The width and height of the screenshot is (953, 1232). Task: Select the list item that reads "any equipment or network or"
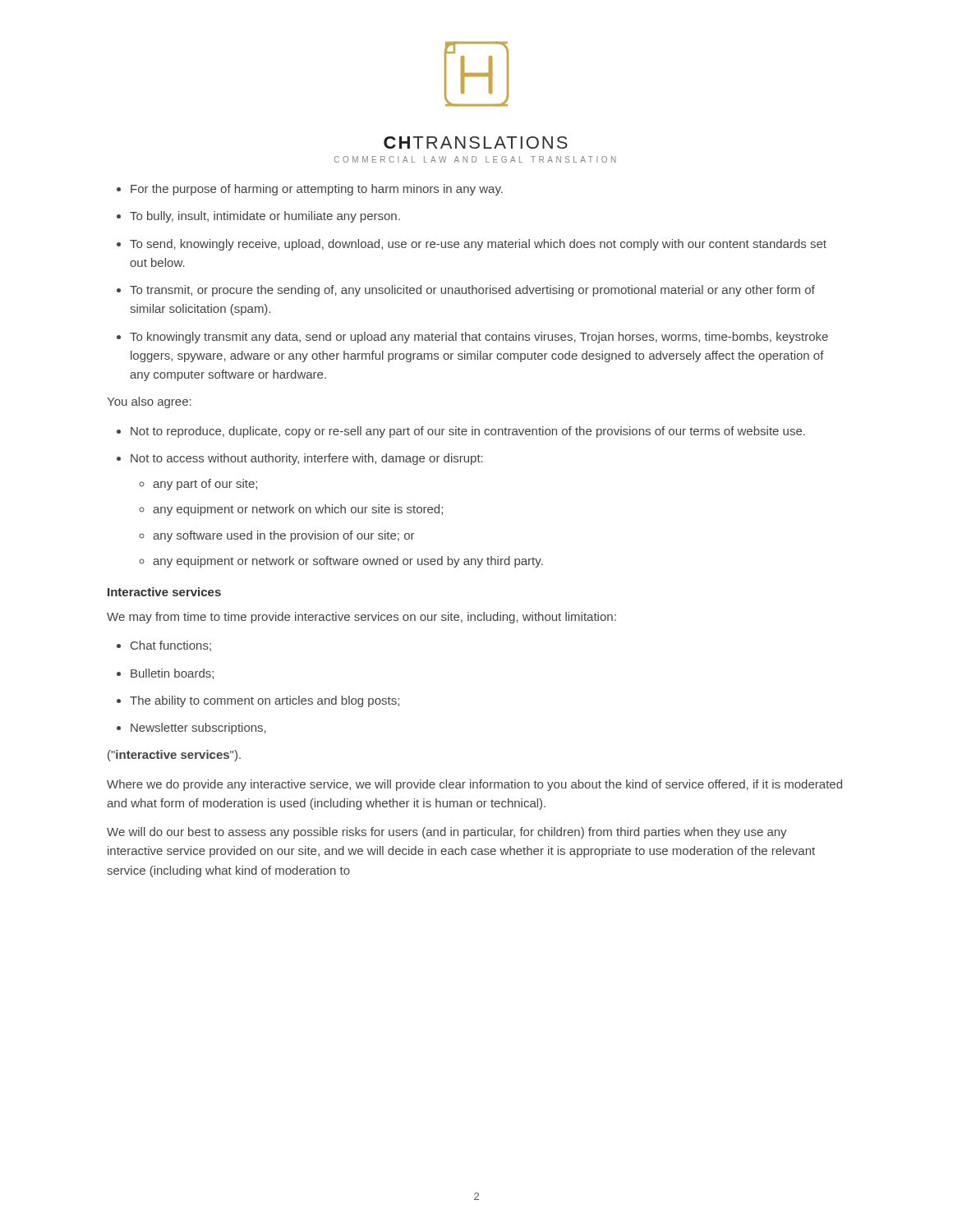(348, 560)
